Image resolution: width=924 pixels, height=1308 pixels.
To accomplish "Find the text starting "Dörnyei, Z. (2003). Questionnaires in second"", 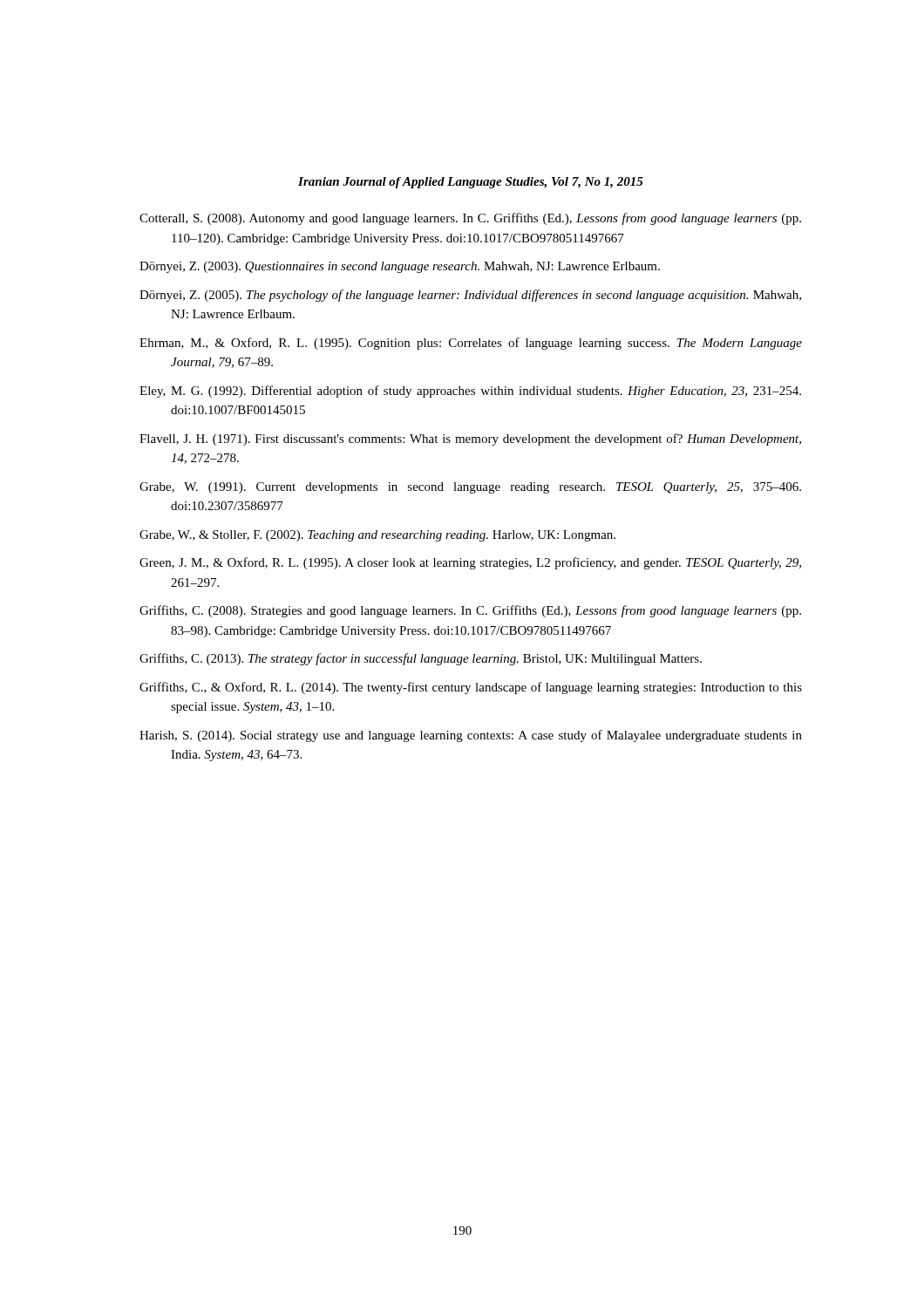I will click(400, 266).
